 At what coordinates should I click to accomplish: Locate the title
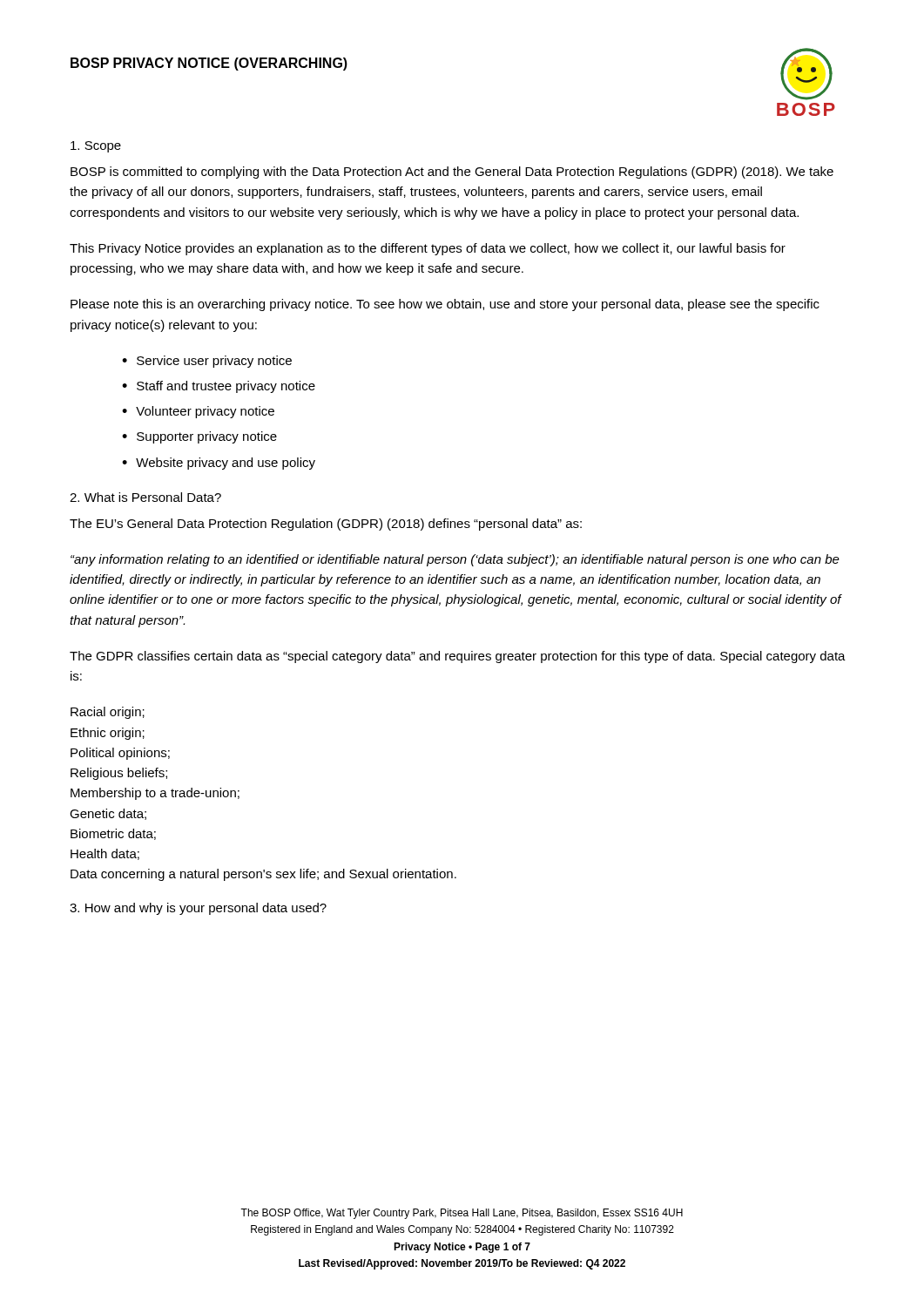coord(209,63)
